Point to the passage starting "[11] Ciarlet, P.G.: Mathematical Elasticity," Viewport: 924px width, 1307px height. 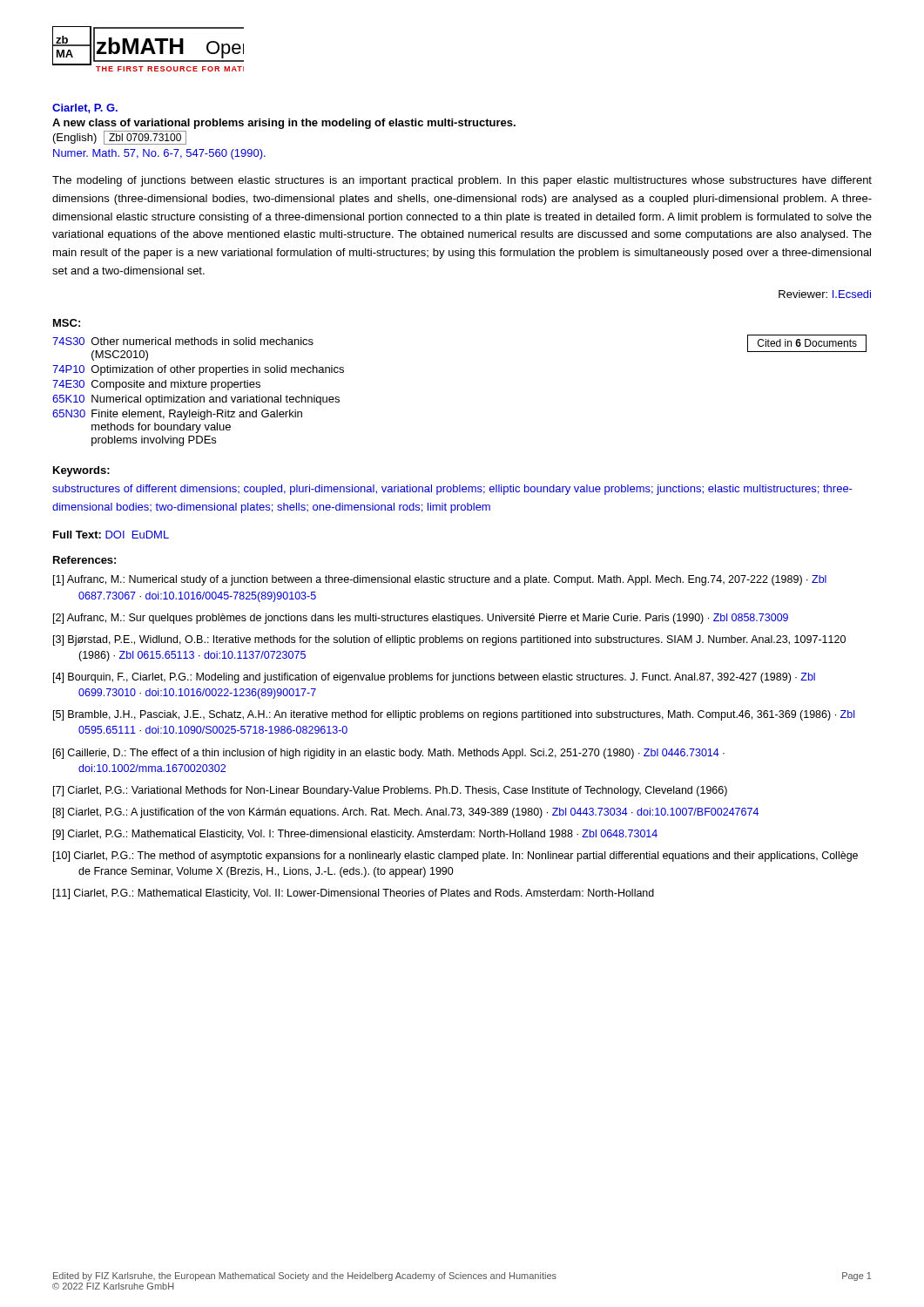353,893
